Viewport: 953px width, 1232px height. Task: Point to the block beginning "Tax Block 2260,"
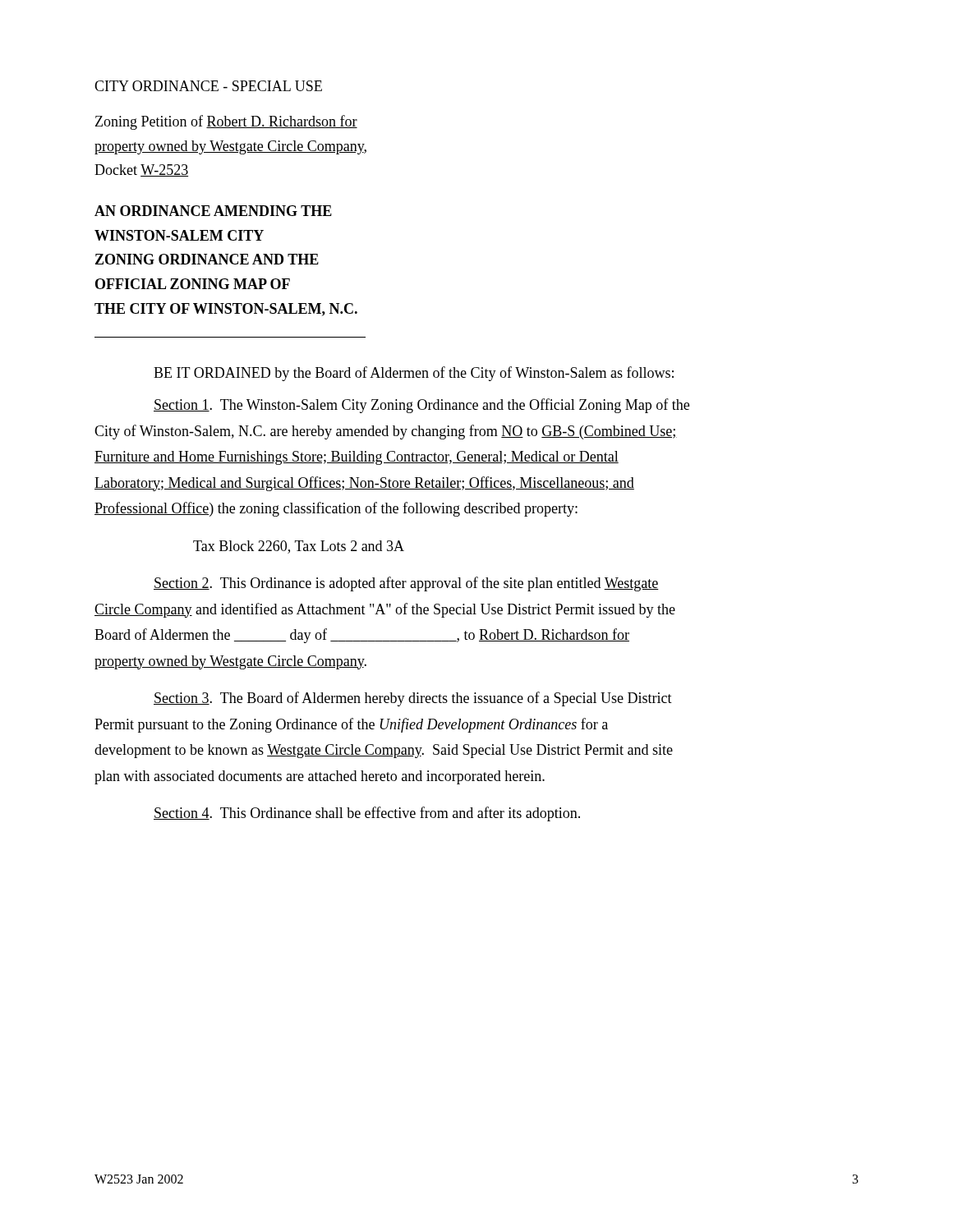(x=299, y=546)
